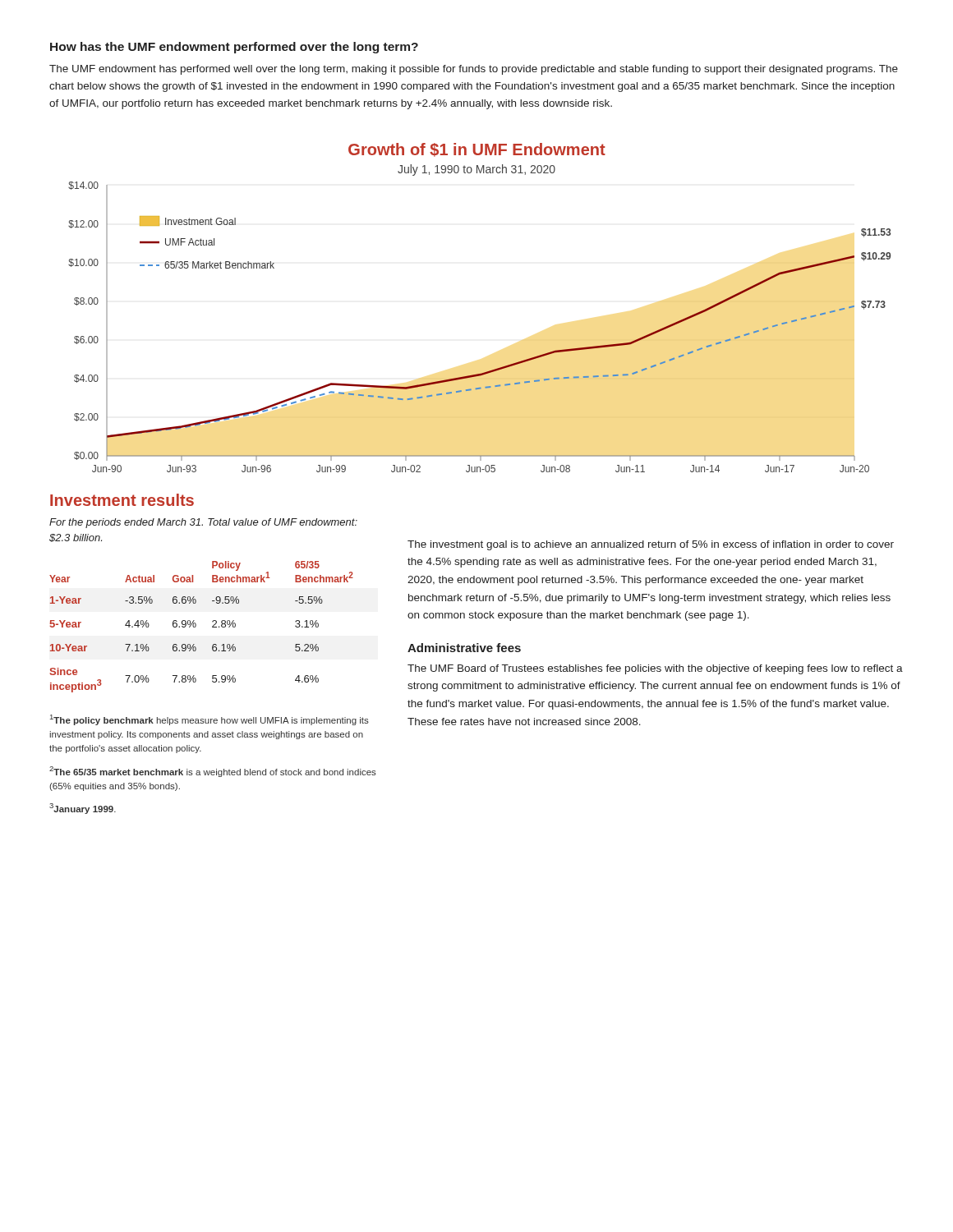Click the passage that begins "The UMF endowment"
The height and width of the screenshot is (1232, 953).
point(474,86)
